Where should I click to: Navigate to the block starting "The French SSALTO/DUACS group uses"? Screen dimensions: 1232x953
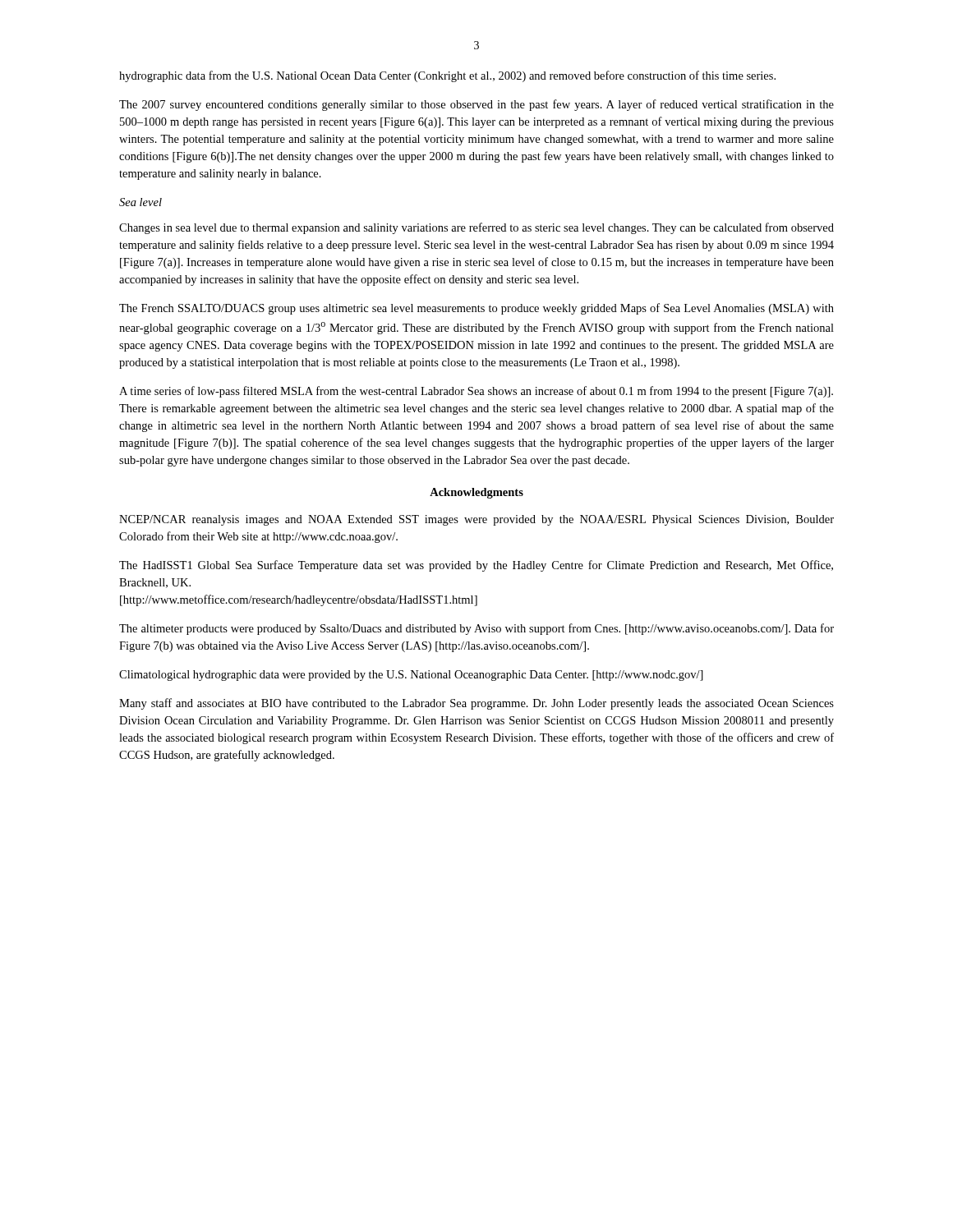click(x=476, y=336)
